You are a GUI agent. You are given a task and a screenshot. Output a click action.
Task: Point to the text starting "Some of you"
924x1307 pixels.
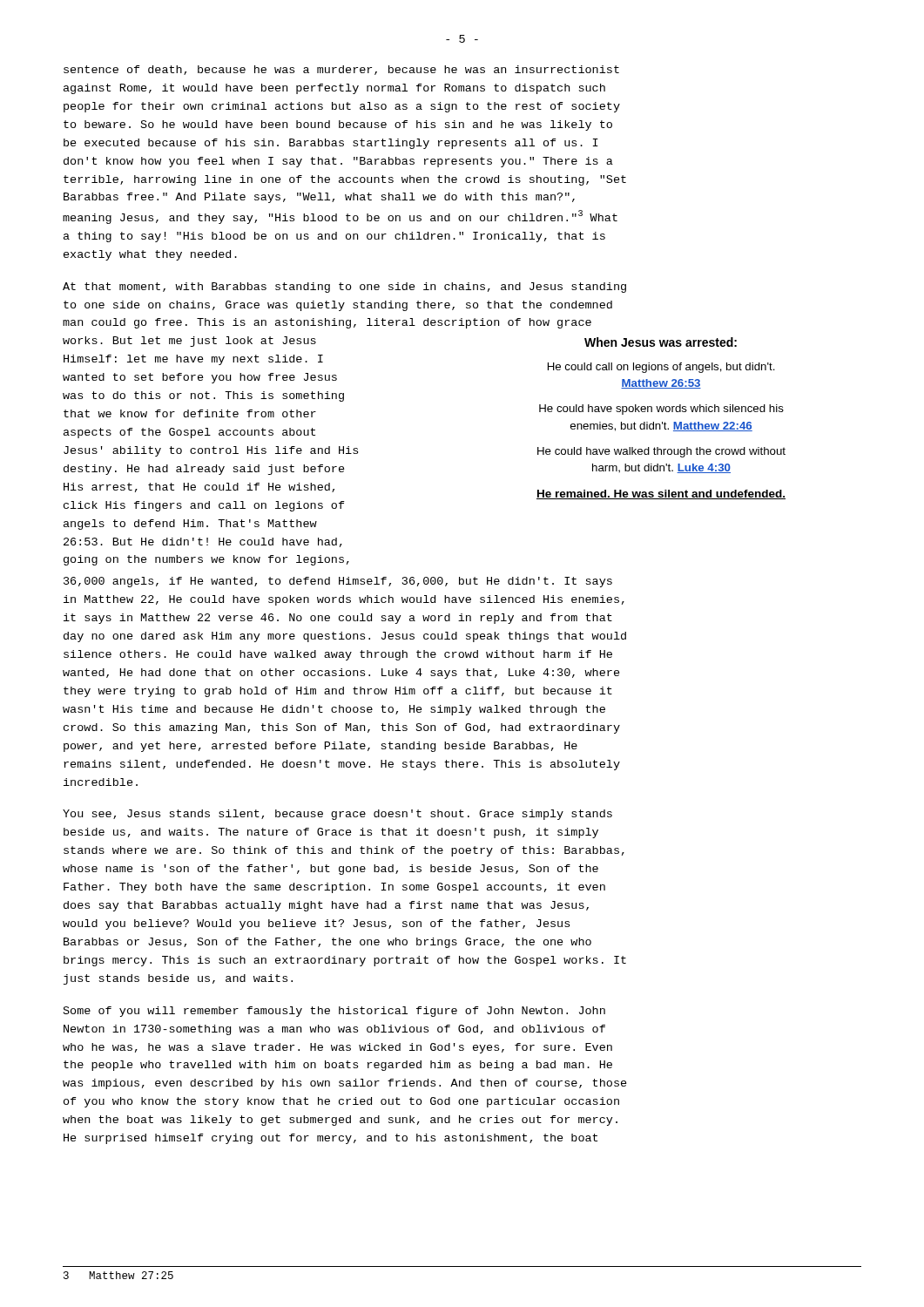[345, 1075]
